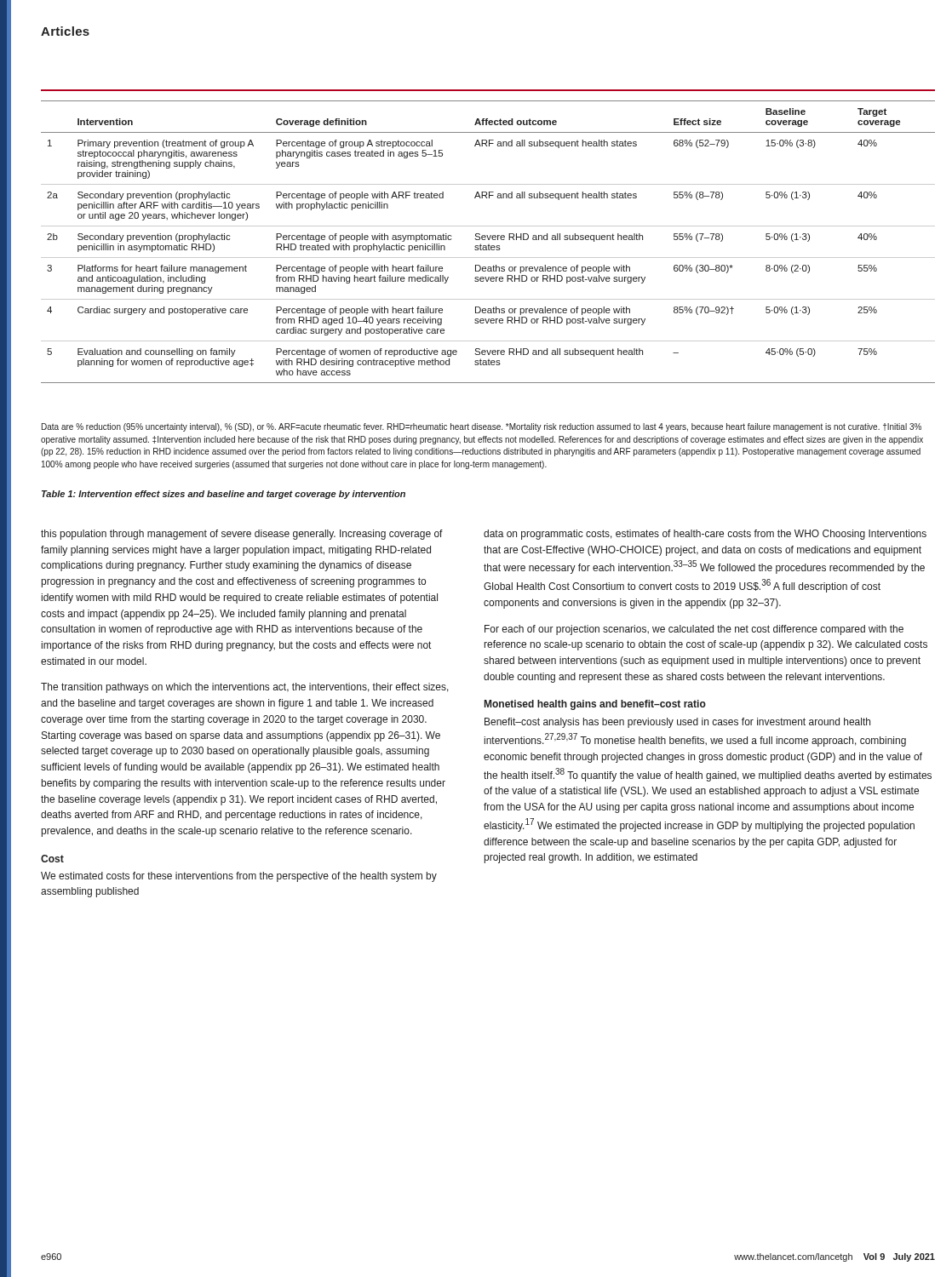The height and width of the screenshot is (1277, 952).
Task: Point to the passage starting "For each of our"
Action: point(706,653)
